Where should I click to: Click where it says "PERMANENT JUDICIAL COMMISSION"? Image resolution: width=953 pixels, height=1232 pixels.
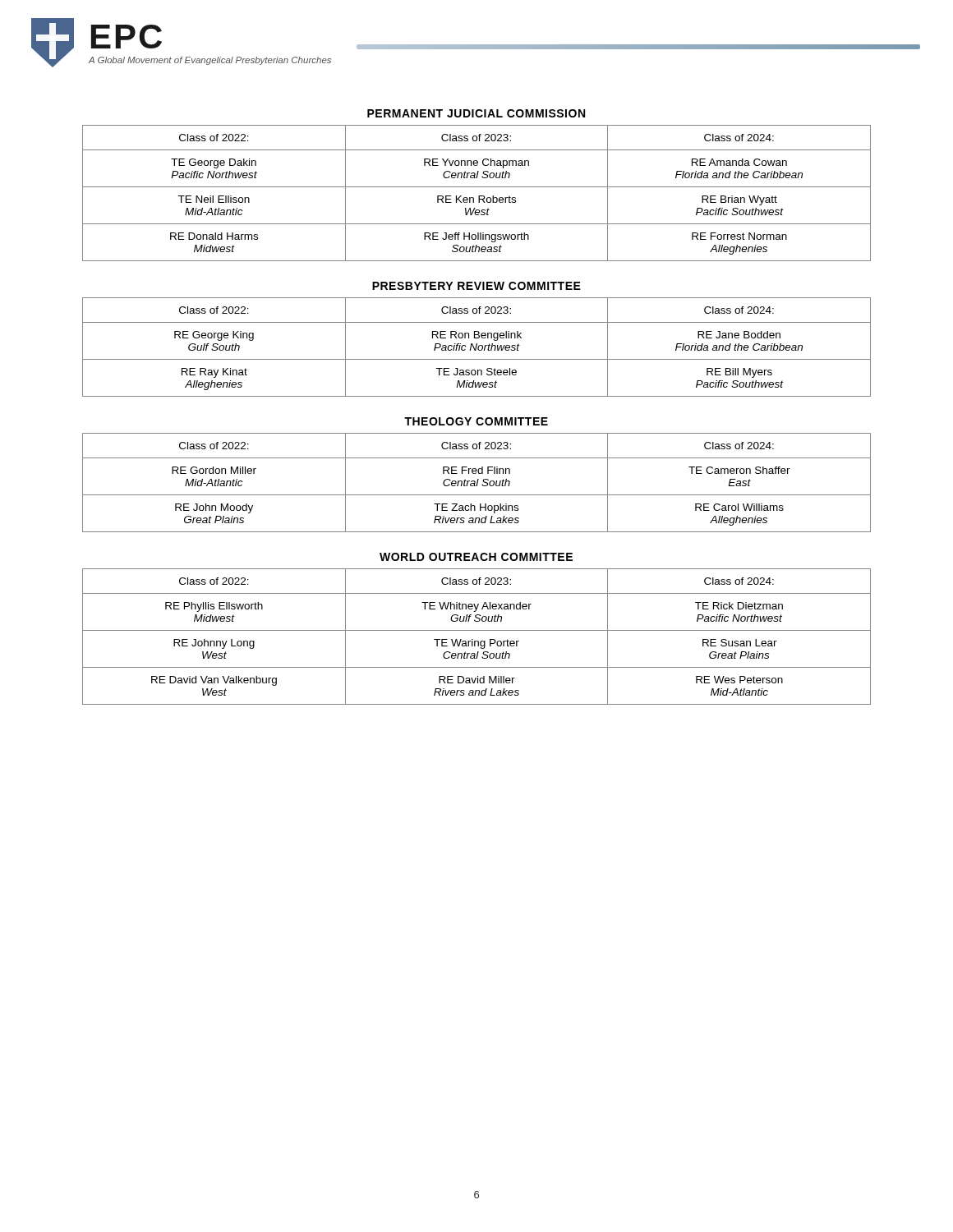click(476, 113)
